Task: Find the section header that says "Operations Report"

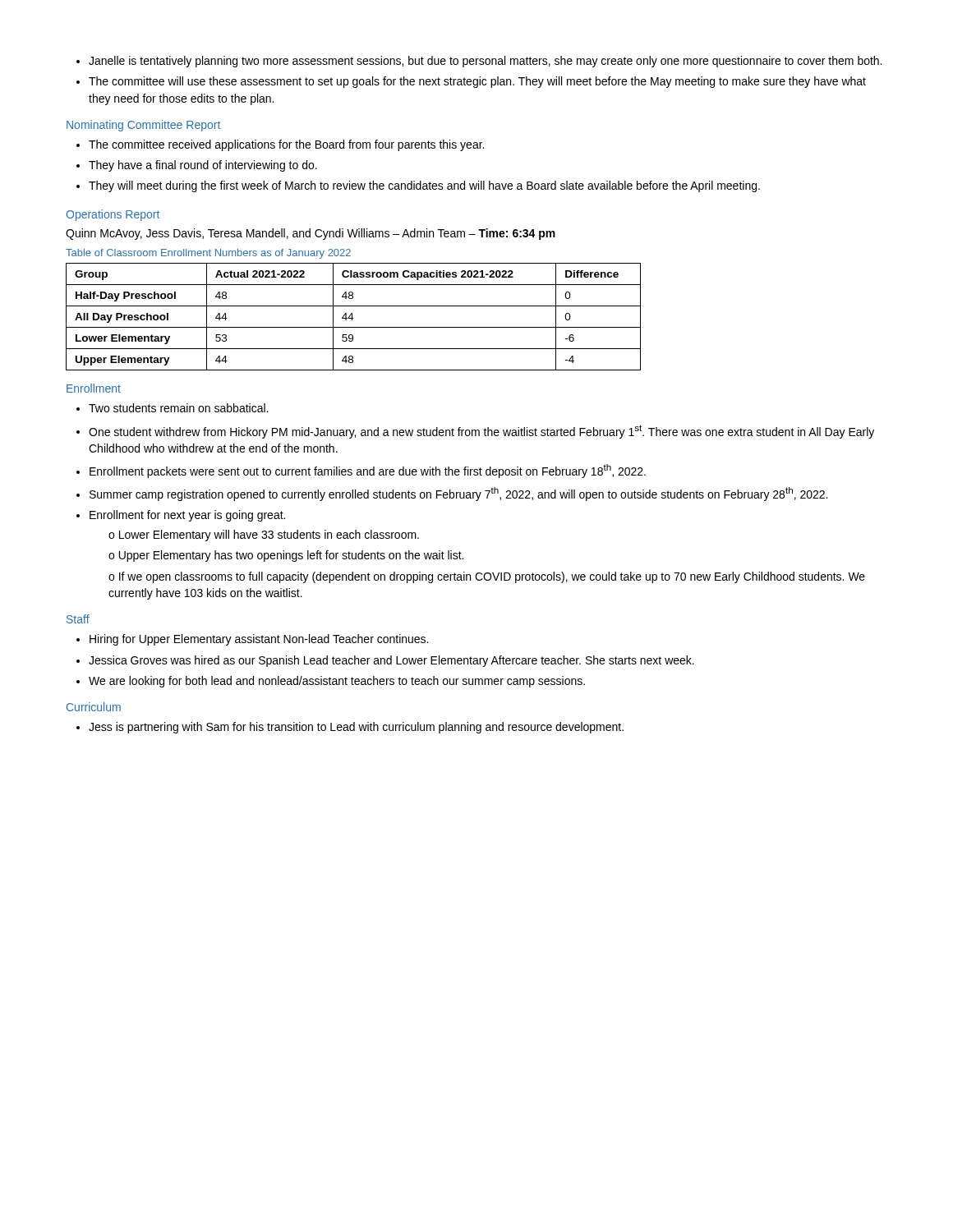Action: [x=113, y=215]
